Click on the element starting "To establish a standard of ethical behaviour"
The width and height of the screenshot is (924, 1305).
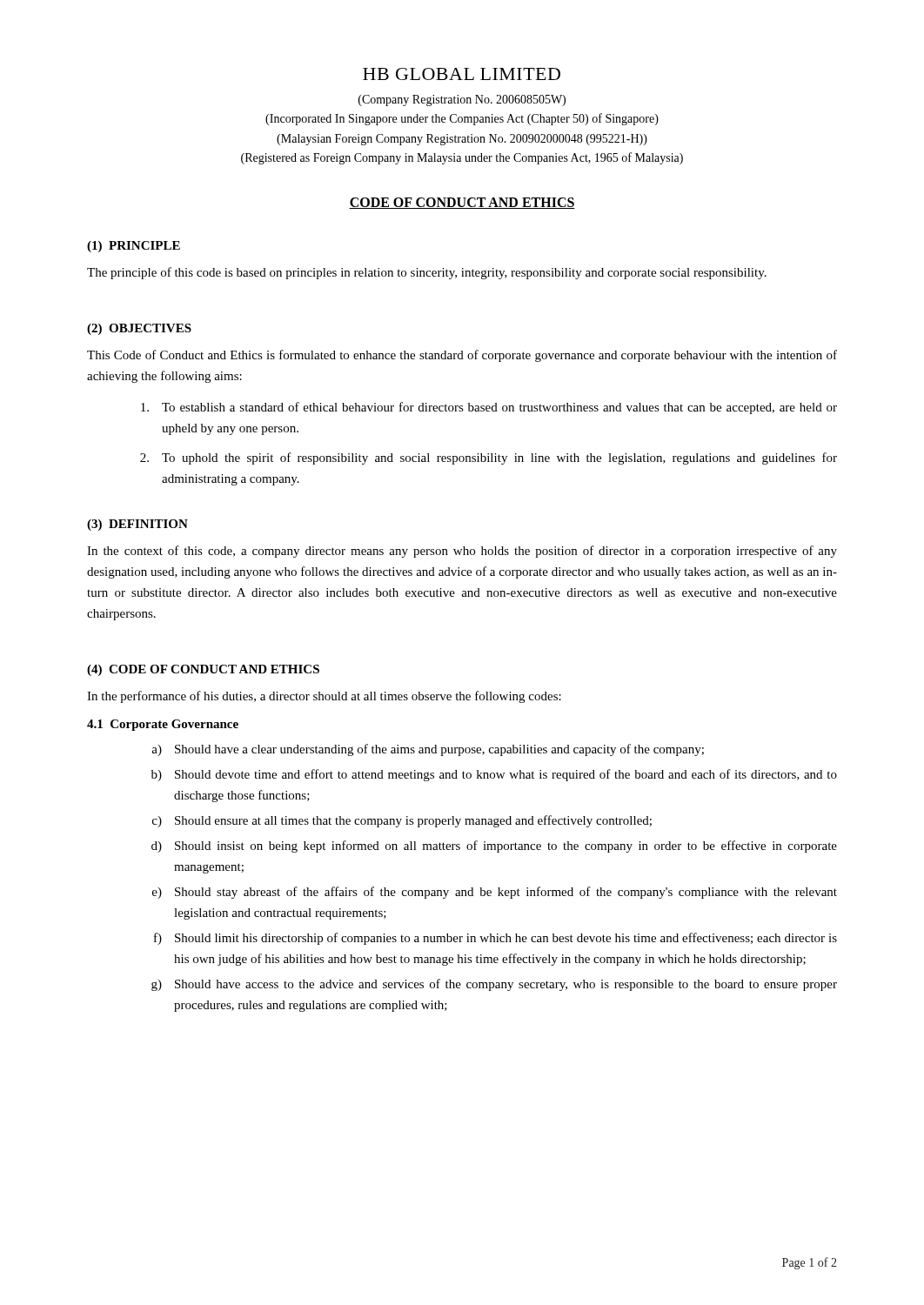[x=475, y=417]
